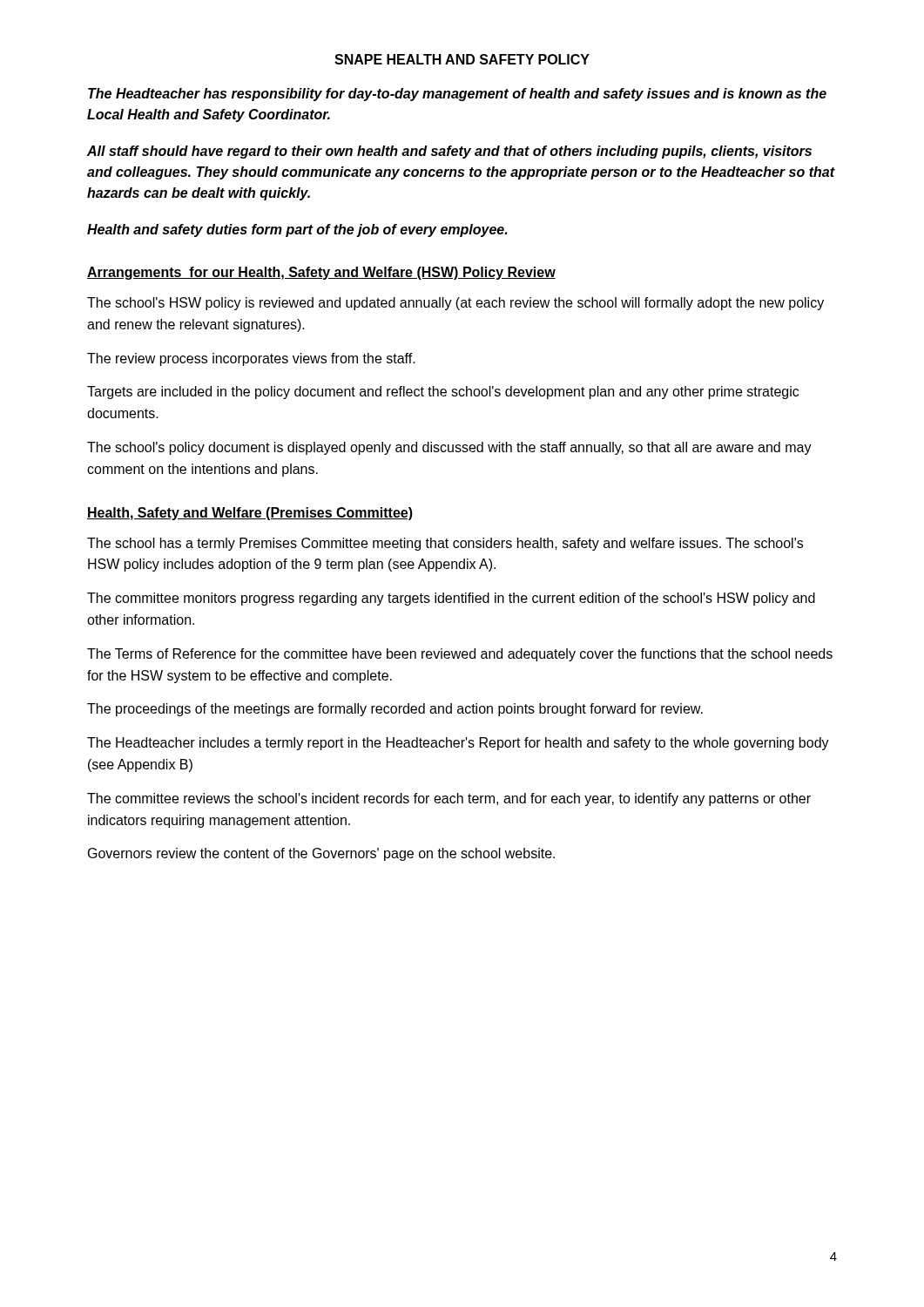Find the passage starting "The Terms of Reference"

pos(460,665)
